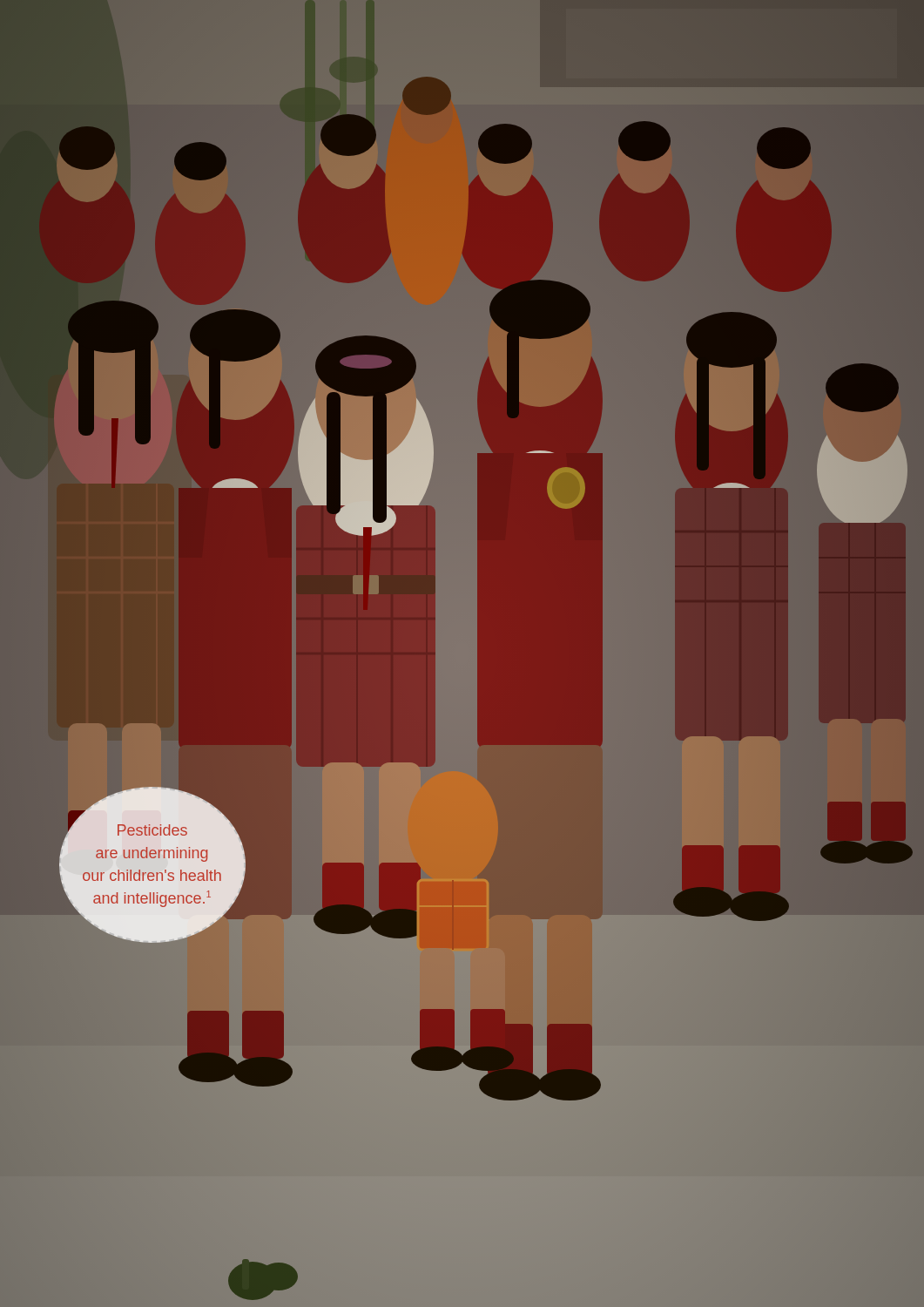
Task: Click the photo
Action: pos(462,654)
